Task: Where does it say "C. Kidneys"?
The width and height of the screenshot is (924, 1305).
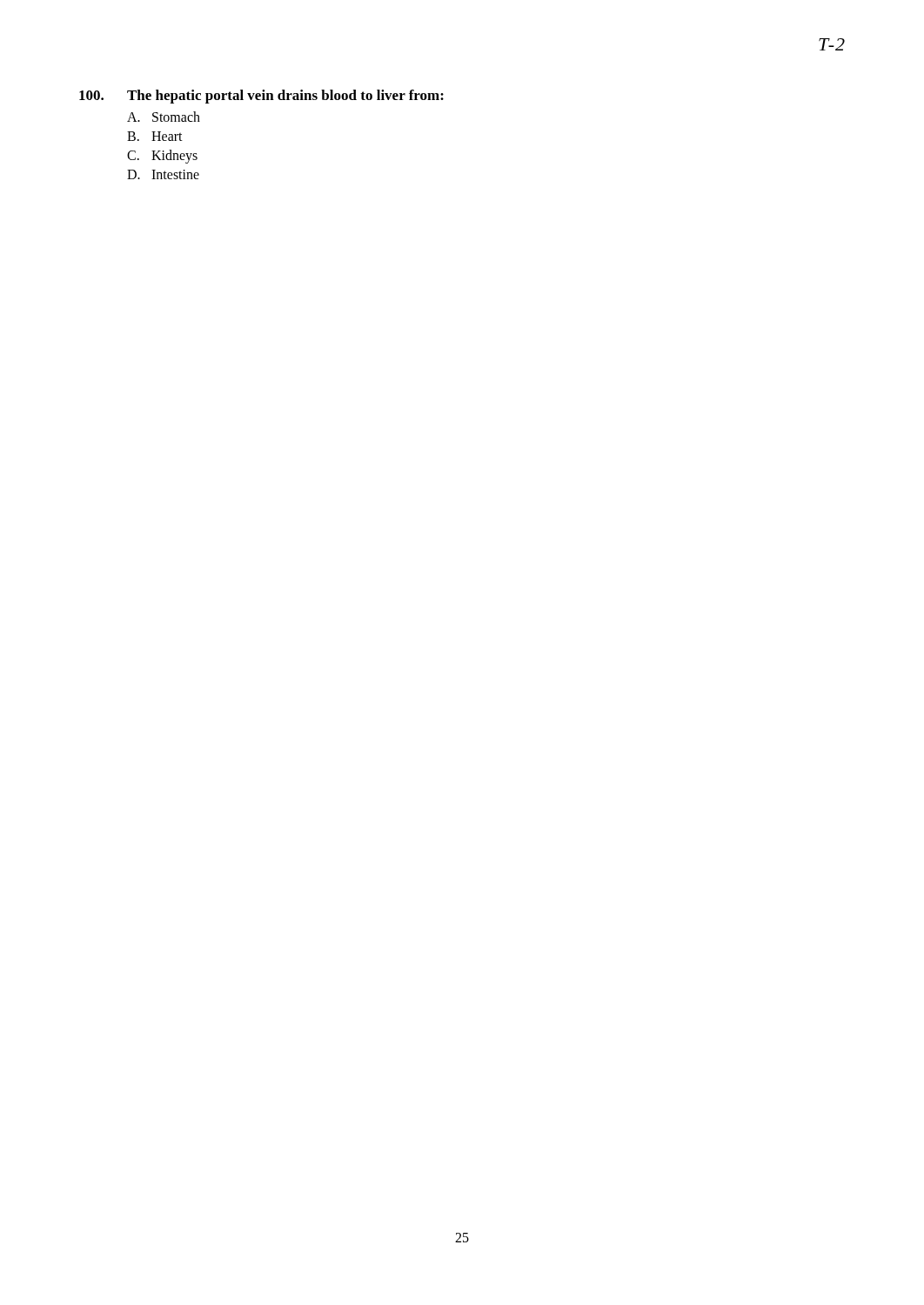Action: coord(162,156)
